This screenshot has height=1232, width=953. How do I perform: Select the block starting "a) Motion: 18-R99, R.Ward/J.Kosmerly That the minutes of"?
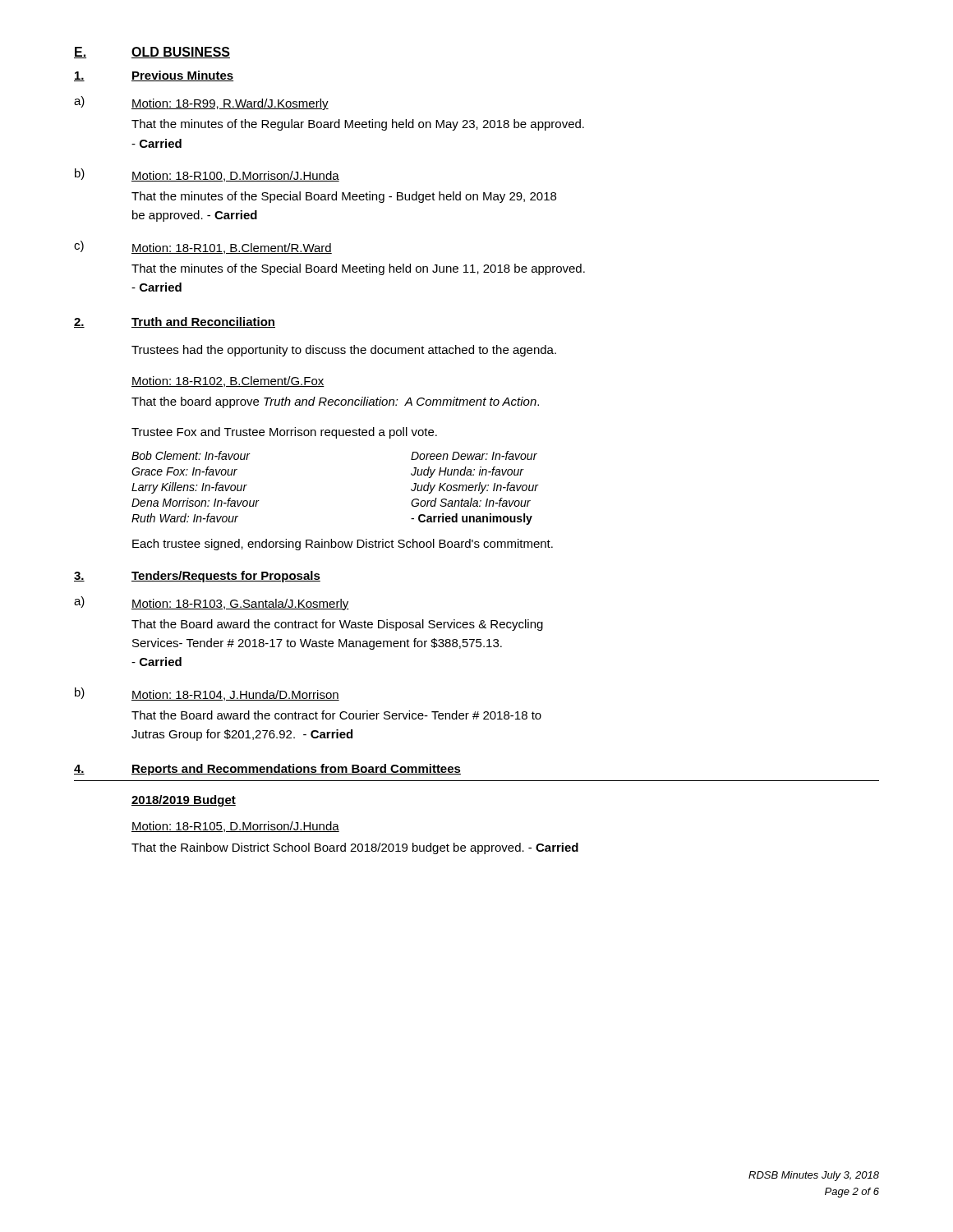click(476, 123)
